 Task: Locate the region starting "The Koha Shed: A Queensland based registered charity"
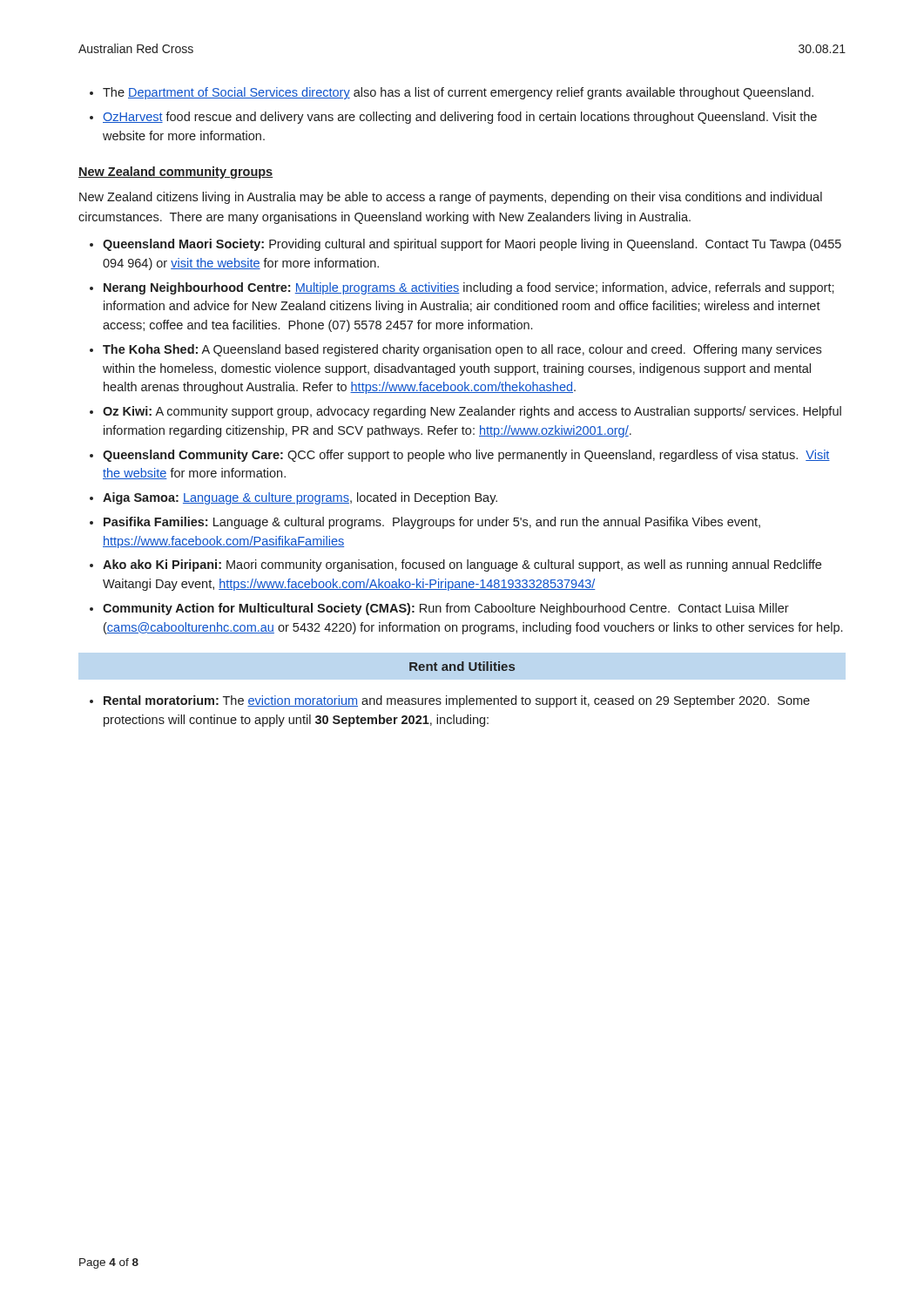pos(462,368)
